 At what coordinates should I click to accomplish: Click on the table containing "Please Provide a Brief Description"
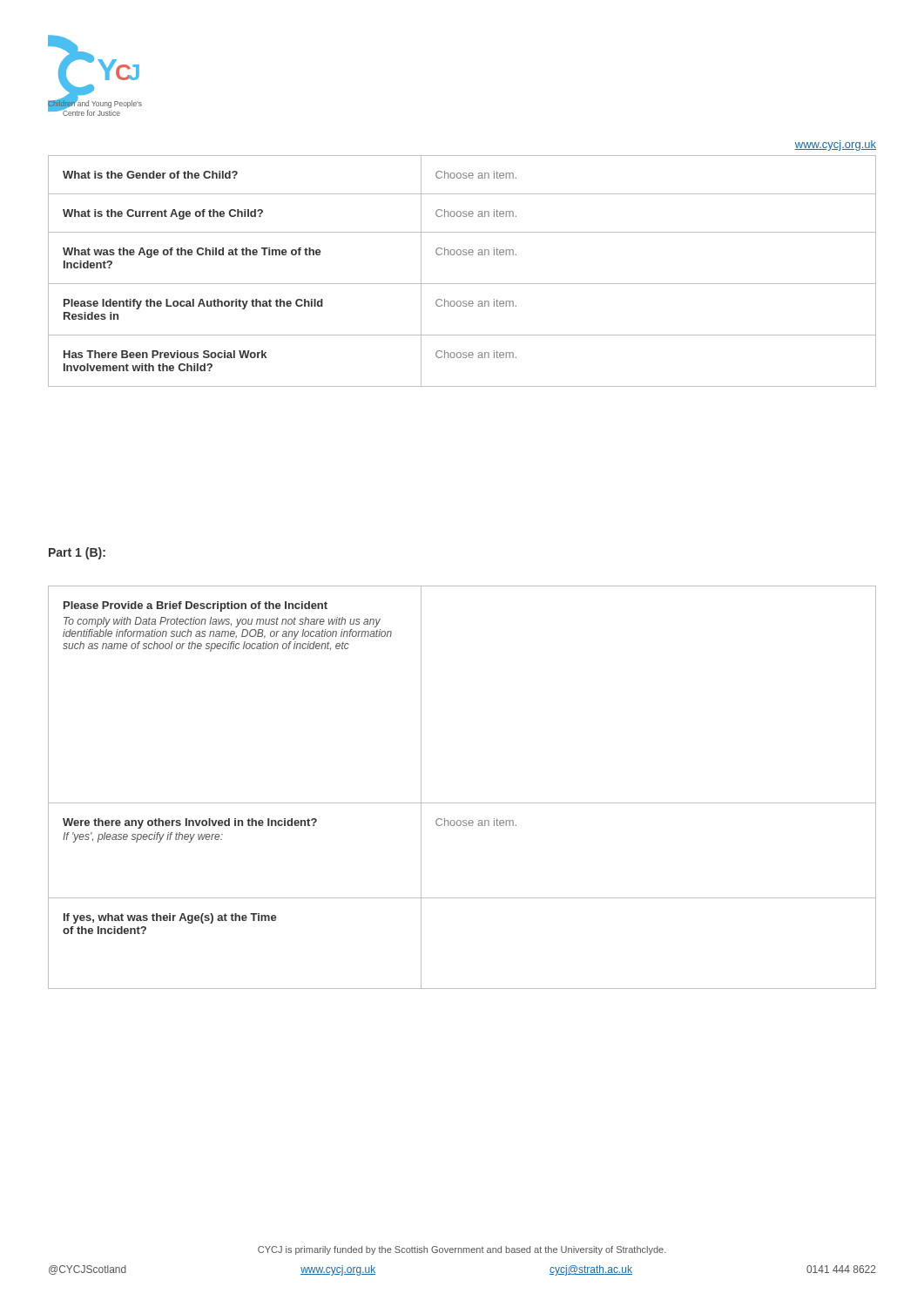pos(462,787)
